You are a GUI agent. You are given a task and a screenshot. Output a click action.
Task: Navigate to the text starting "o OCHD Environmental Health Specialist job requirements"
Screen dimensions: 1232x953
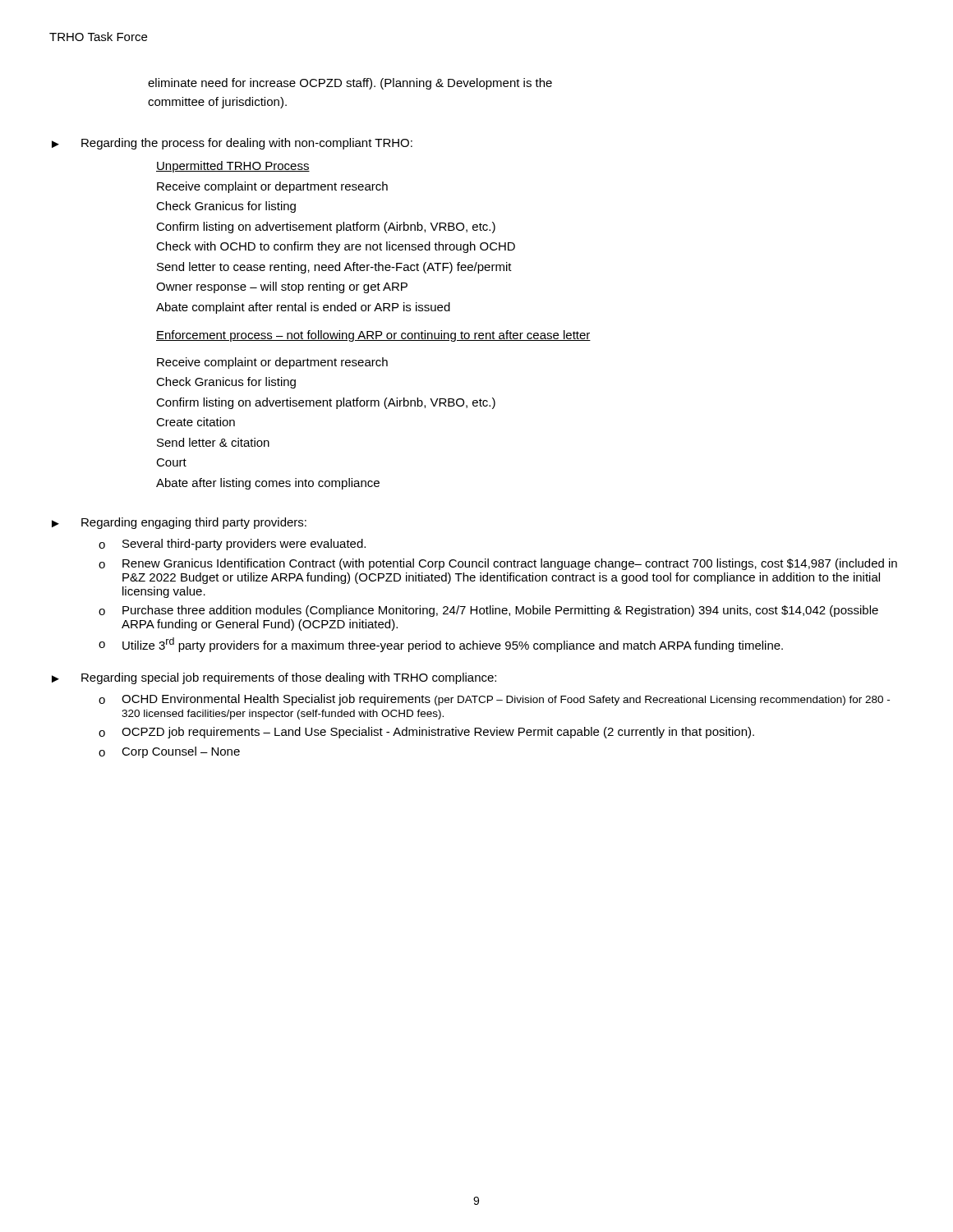[501, 706]
